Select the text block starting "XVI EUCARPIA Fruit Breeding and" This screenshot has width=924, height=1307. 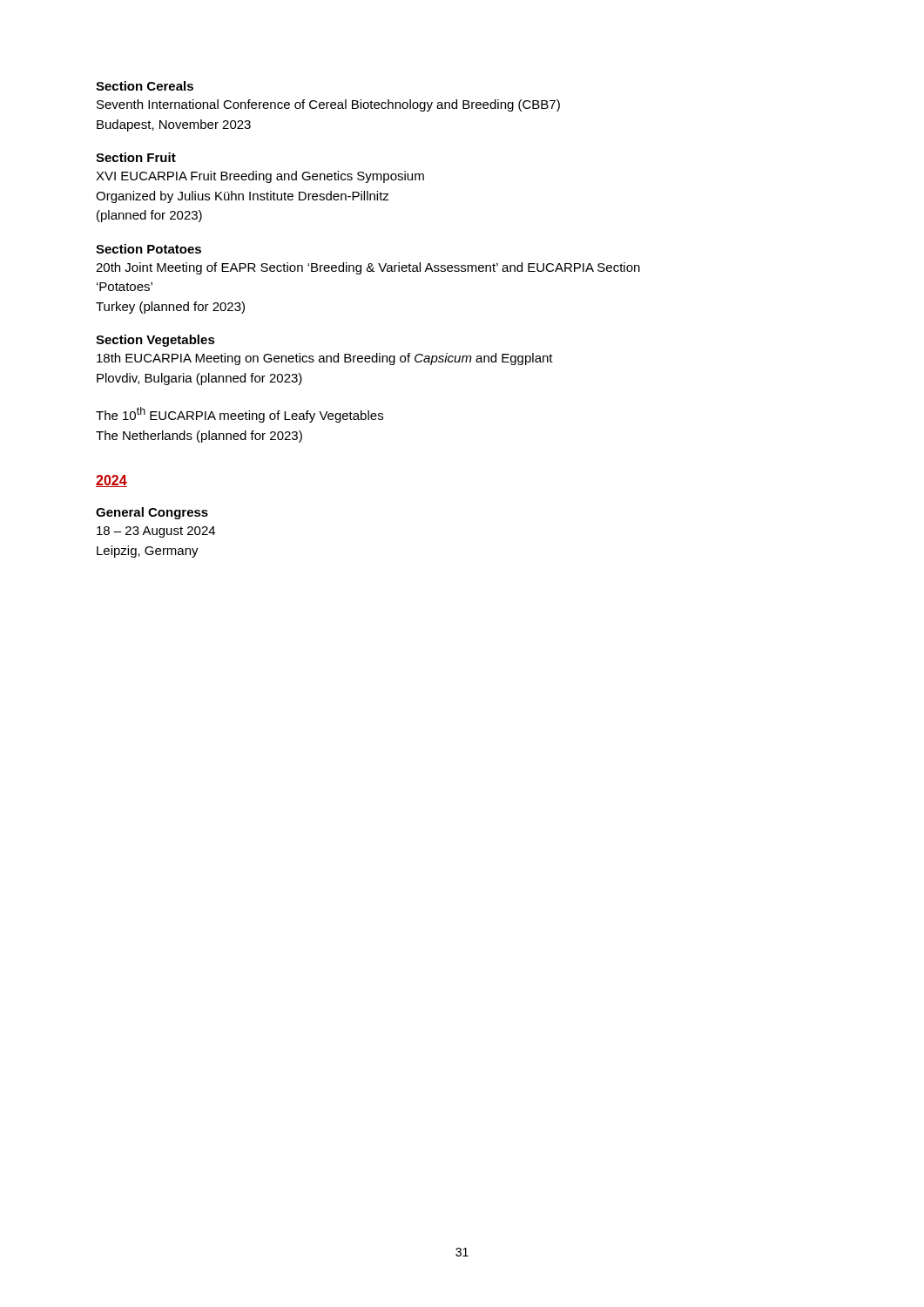pos(260,195)
